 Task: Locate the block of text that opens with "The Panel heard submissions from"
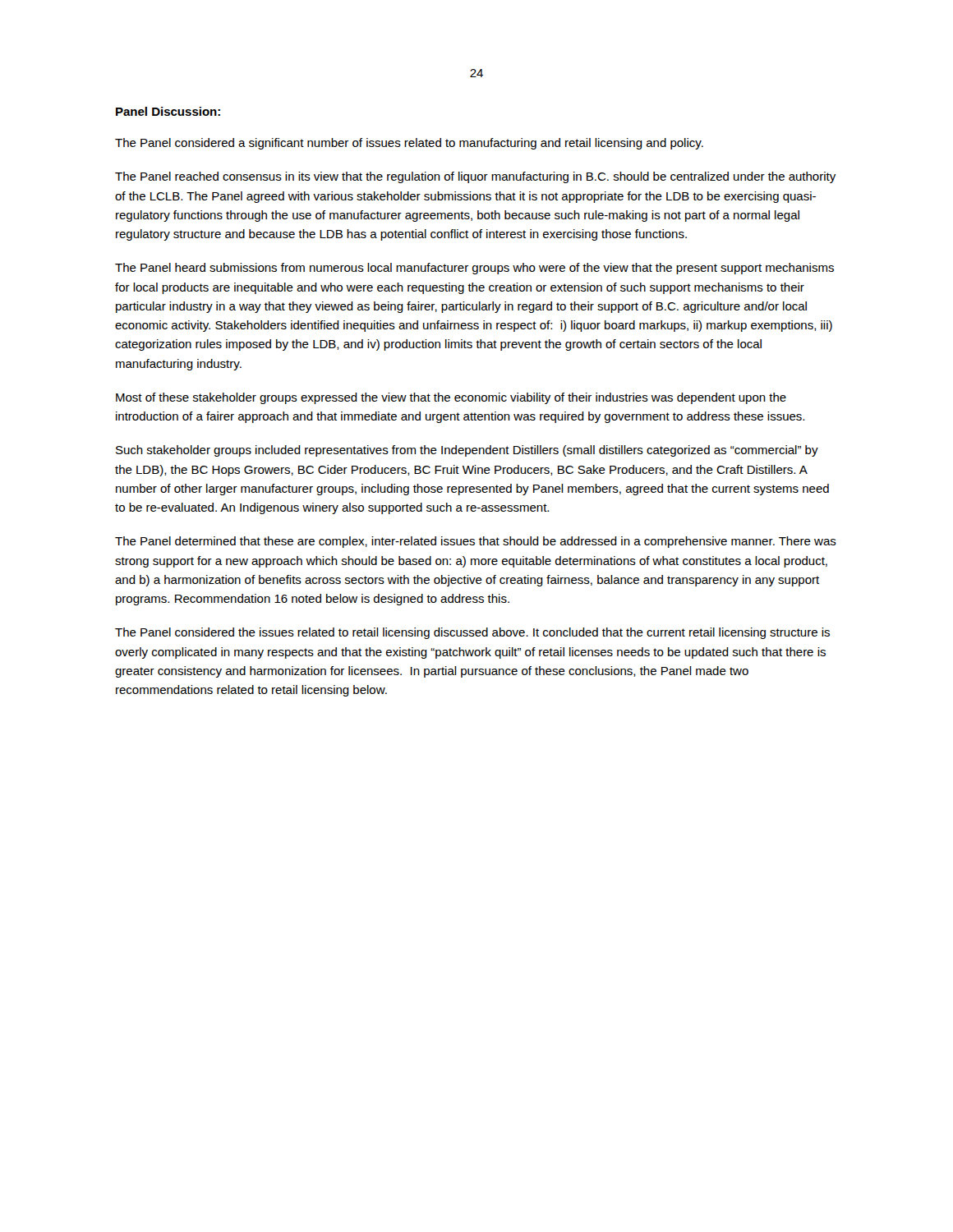[475, 315]
